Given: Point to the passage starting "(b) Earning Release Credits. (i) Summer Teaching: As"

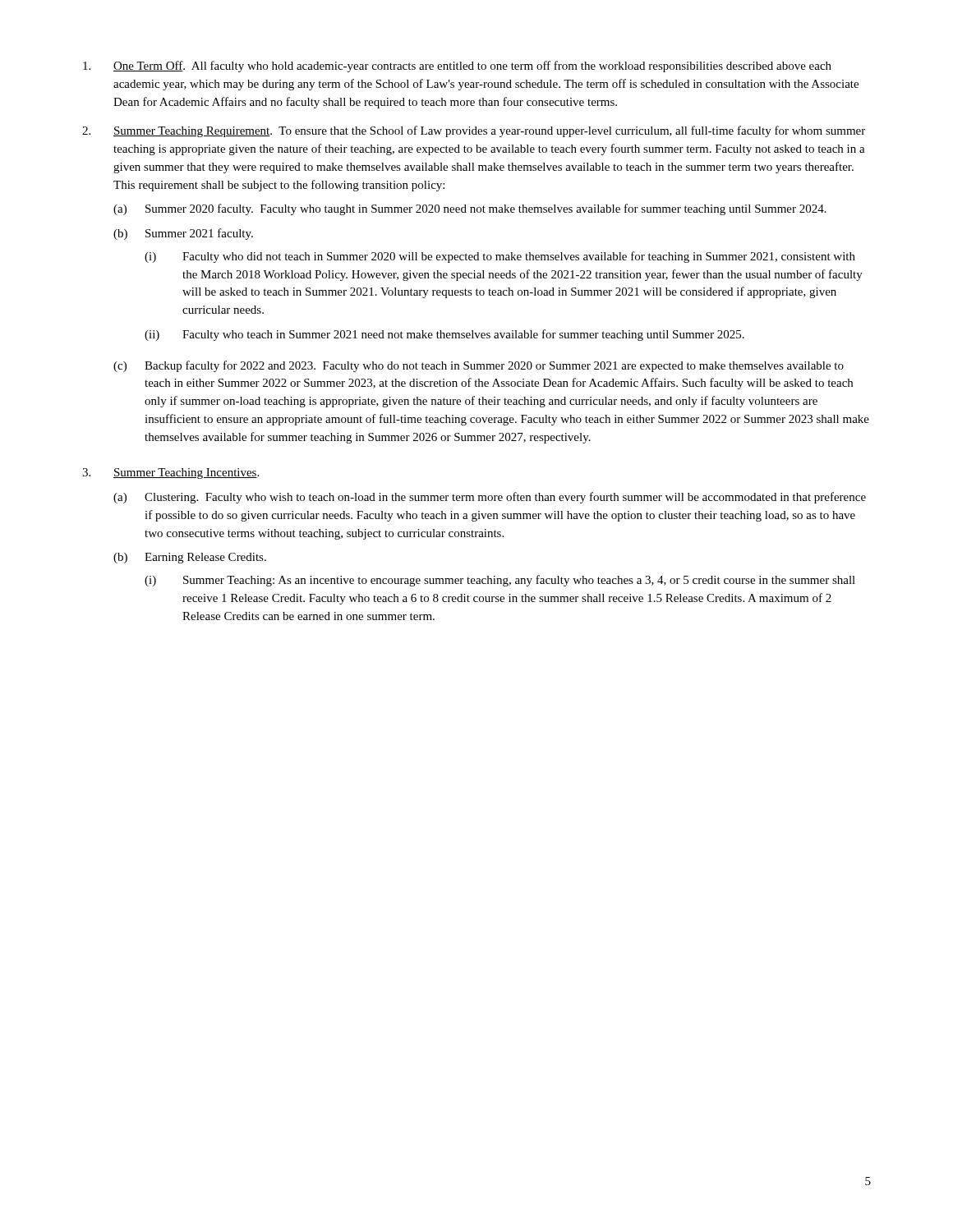Looking at the screenshot, I should (x=492, y=590).
